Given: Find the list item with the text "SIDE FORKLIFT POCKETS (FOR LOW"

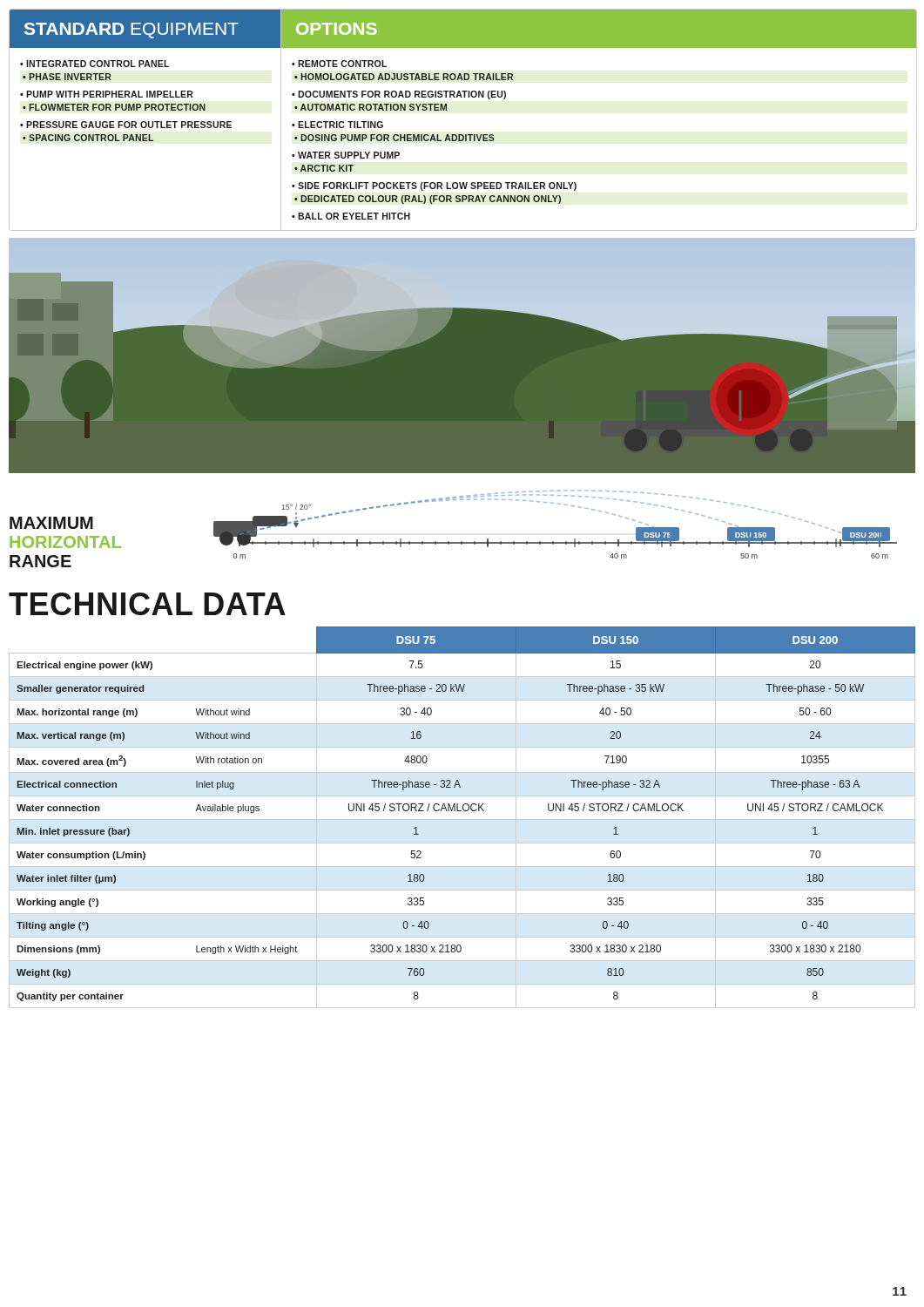Looking at the screenshot, I should click(x=434, y=186).
